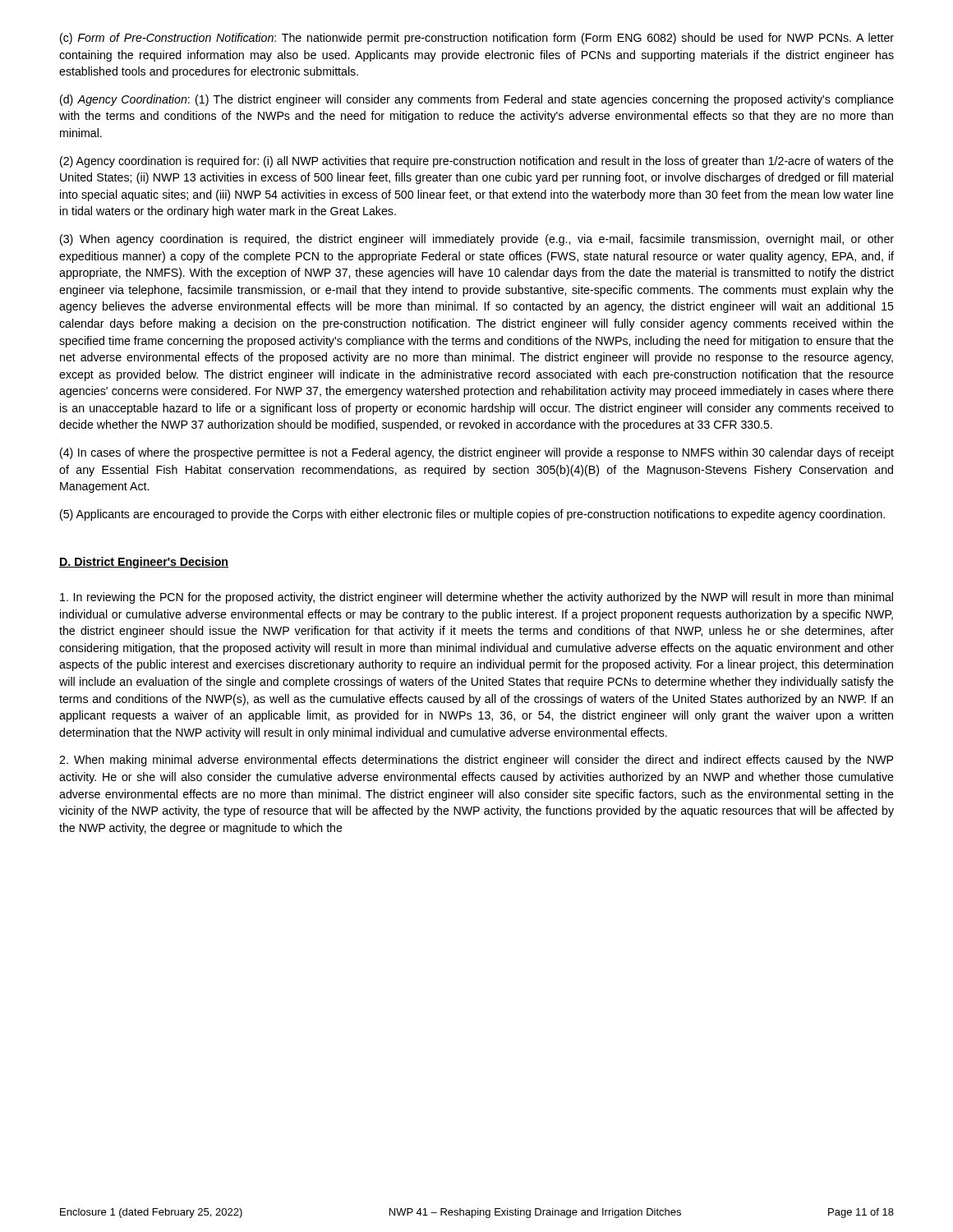Locate the text block that reads "(3) When agency coordination is required, the"
This screenshot has height=1232, width=953.
pyautogui.click(x=476, y=332)
